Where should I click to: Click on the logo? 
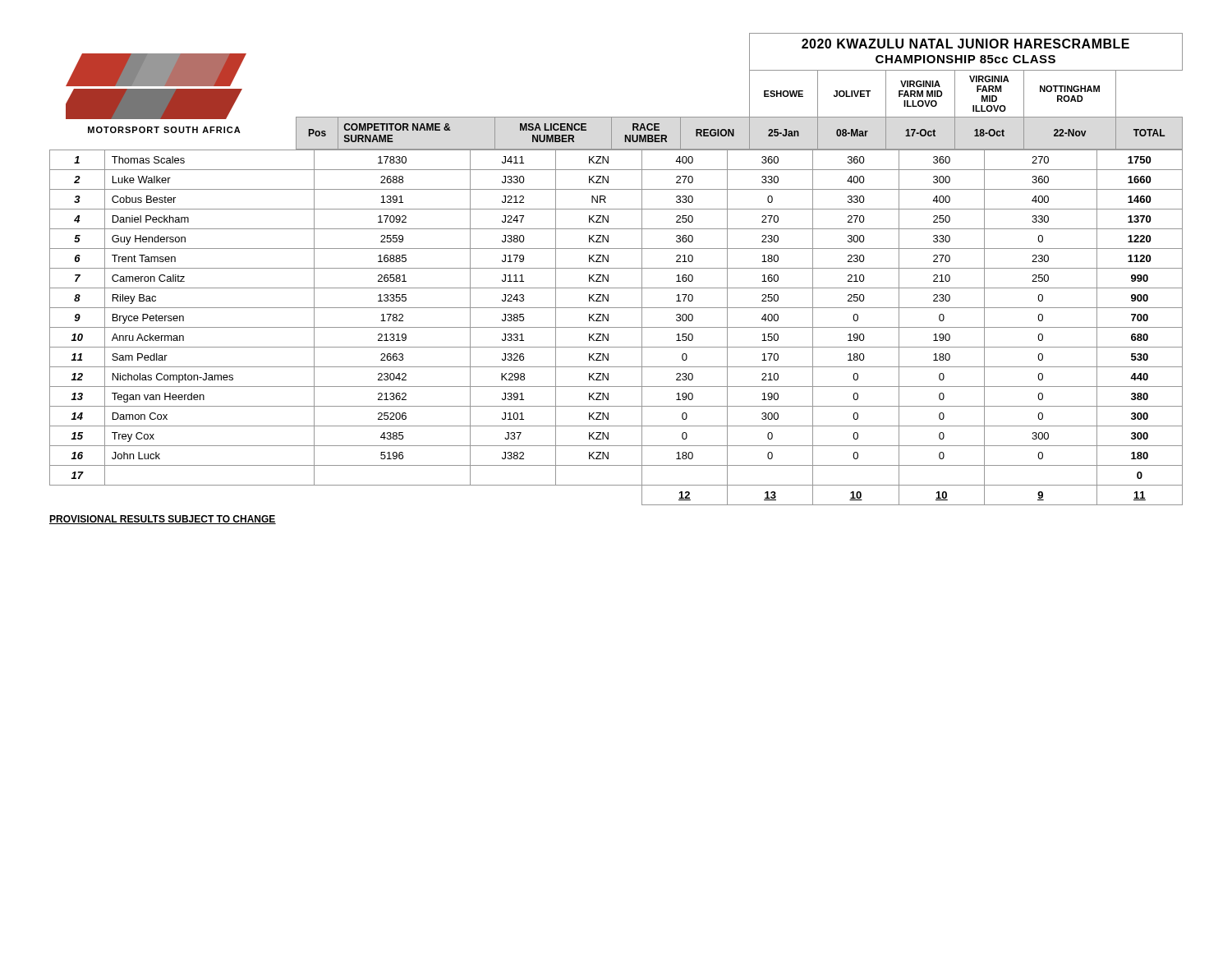pos(164,86)
